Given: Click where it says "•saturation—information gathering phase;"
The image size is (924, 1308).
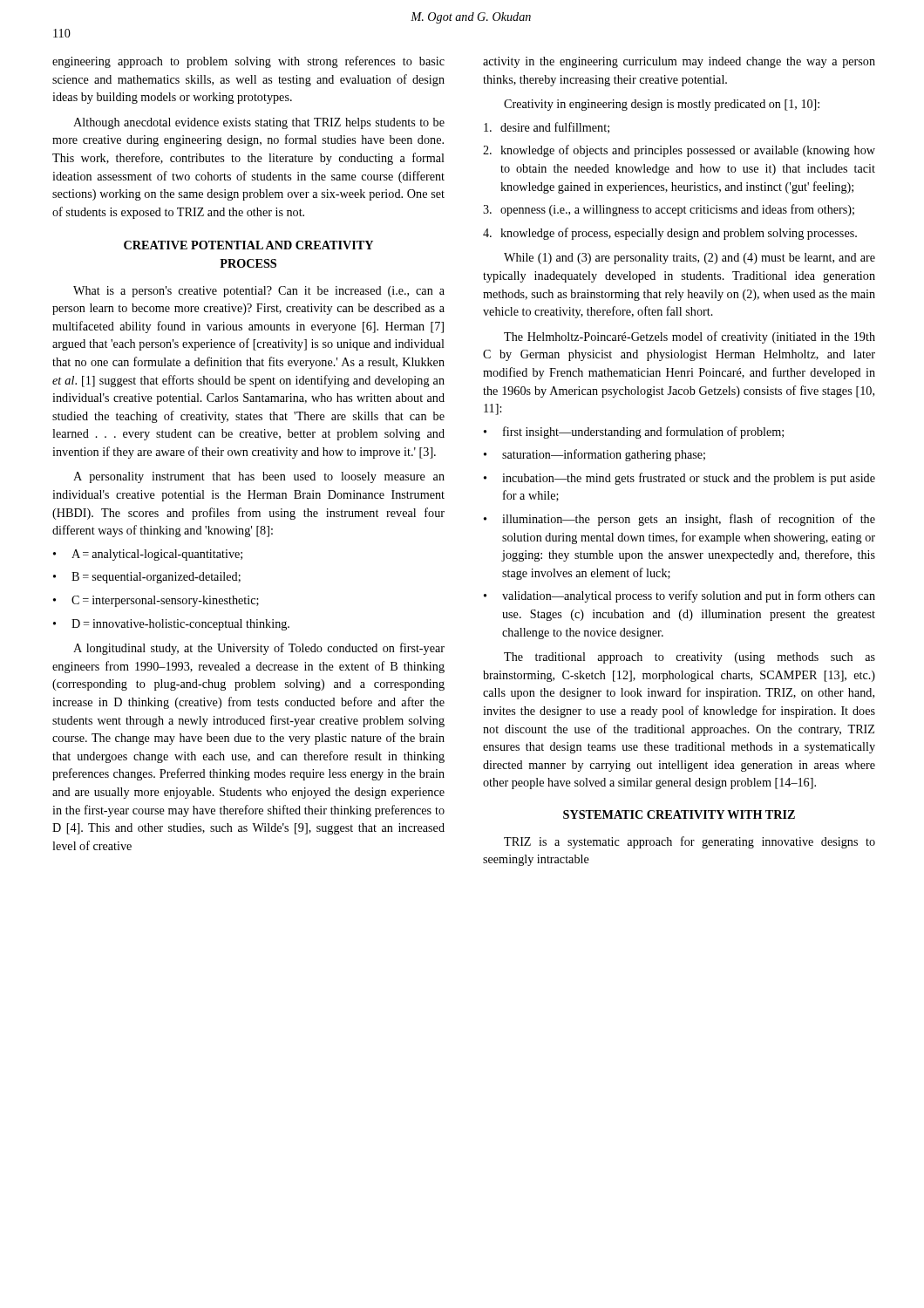Looking at the screenshot, I should click(x=679, y=455).
